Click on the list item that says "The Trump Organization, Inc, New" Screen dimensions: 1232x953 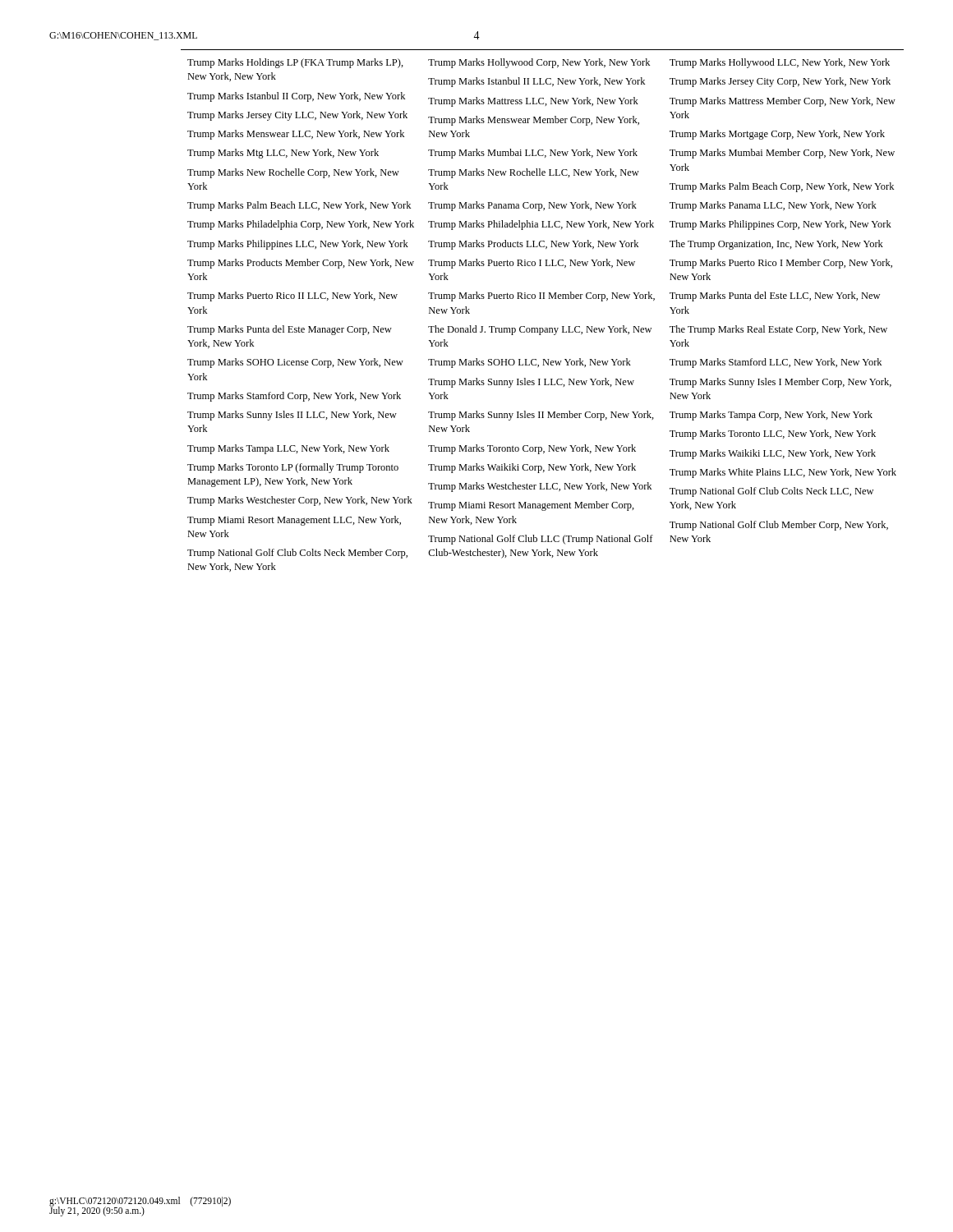[x=783, y=244]
